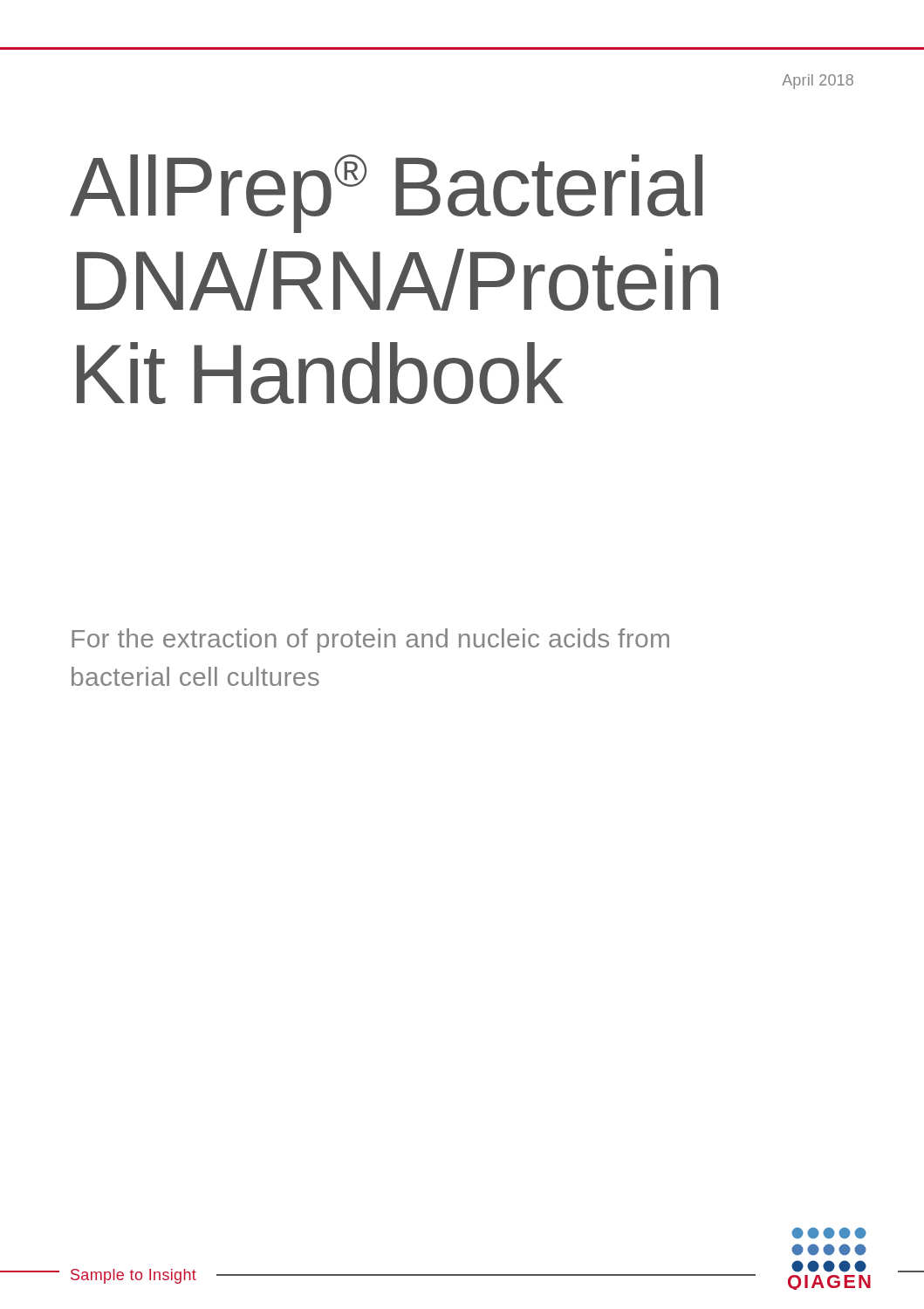The width and height of the screenshot is (924, 1309).
Task: Locate the block starting "For the extraction of protein and"
Action: (x=370, y=657)
